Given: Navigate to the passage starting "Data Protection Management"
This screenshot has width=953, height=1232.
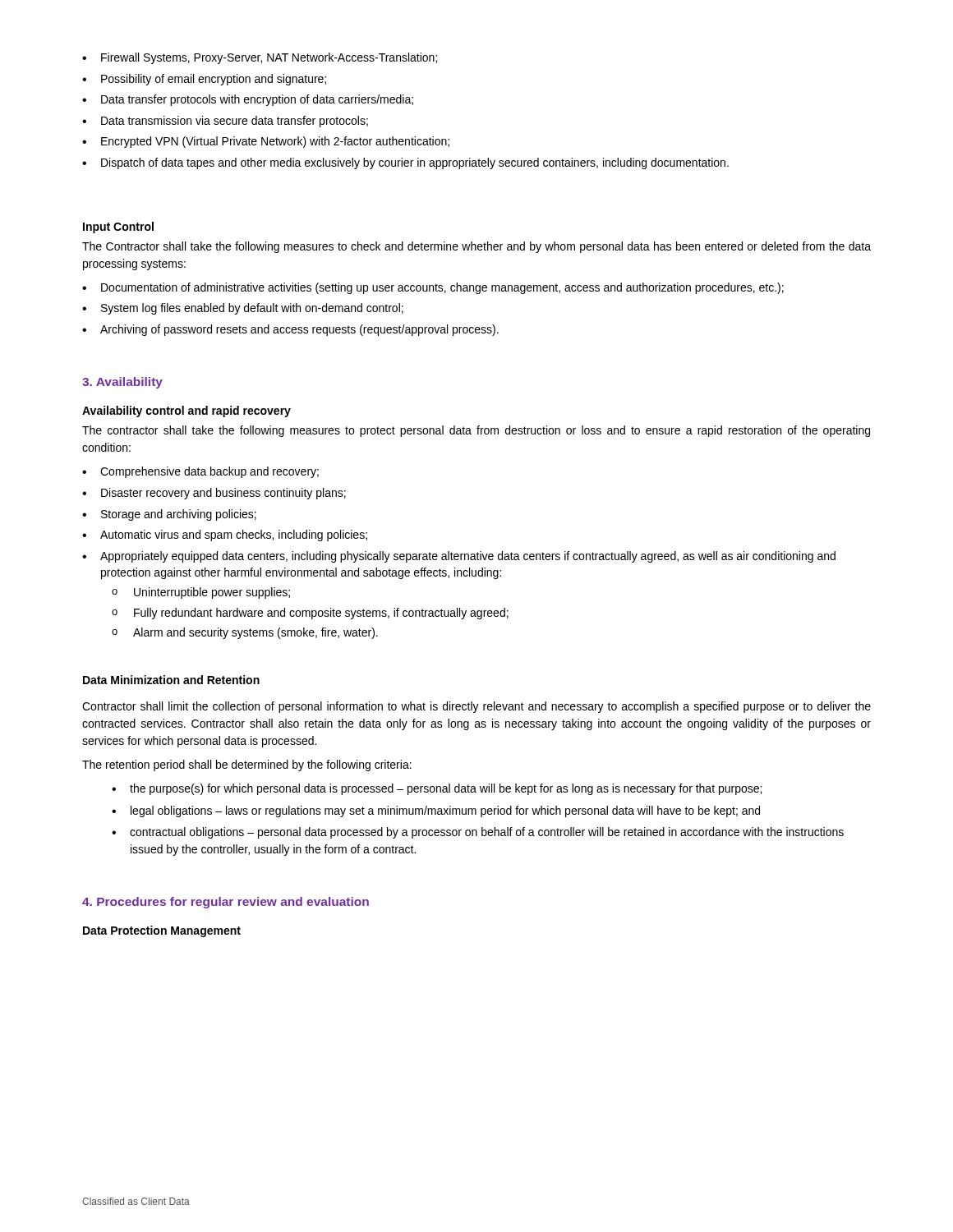Looking at the screenshot, I should 161,931.
